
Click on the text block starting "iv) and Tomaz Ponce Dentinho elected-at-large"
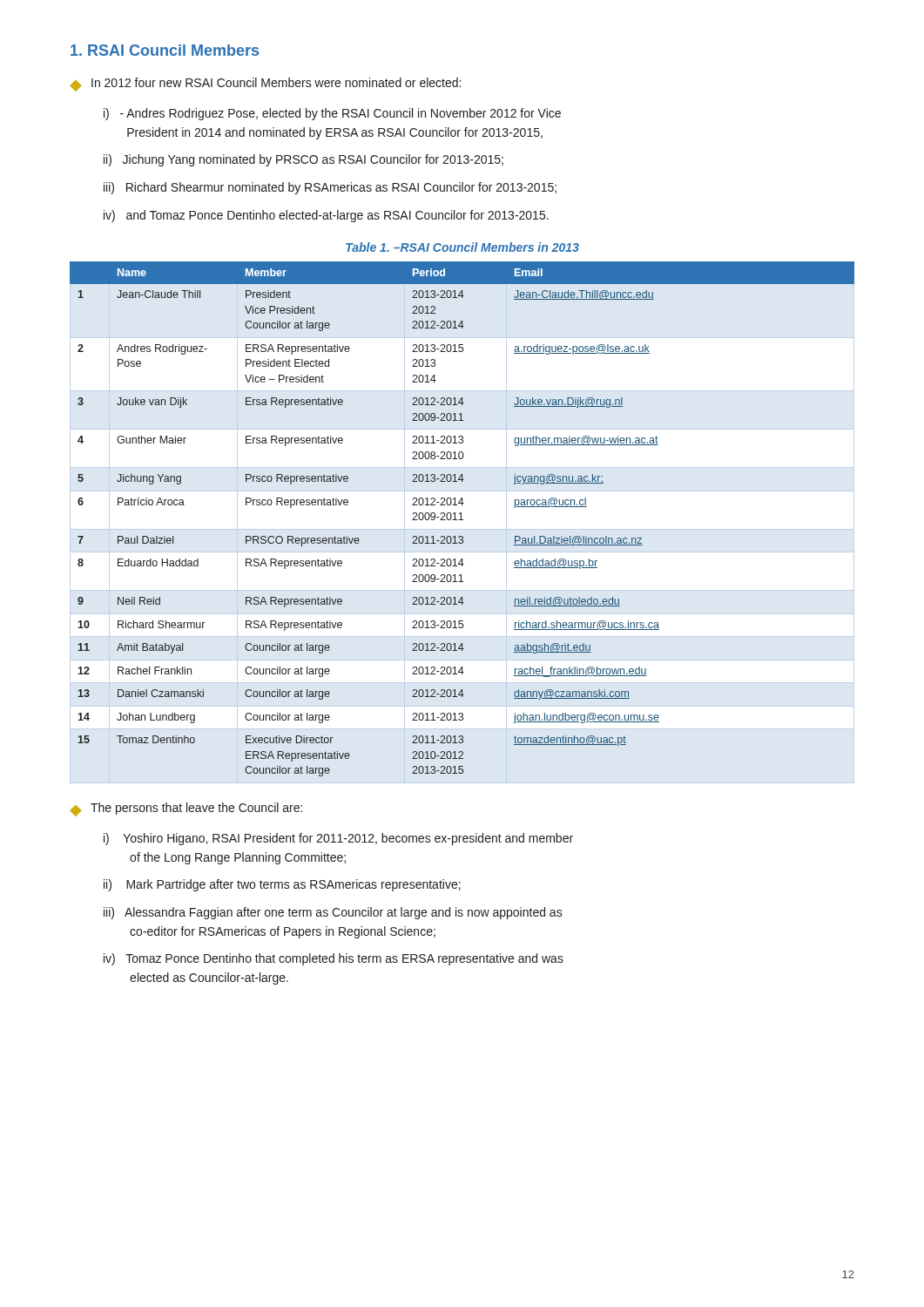[326, 215]
